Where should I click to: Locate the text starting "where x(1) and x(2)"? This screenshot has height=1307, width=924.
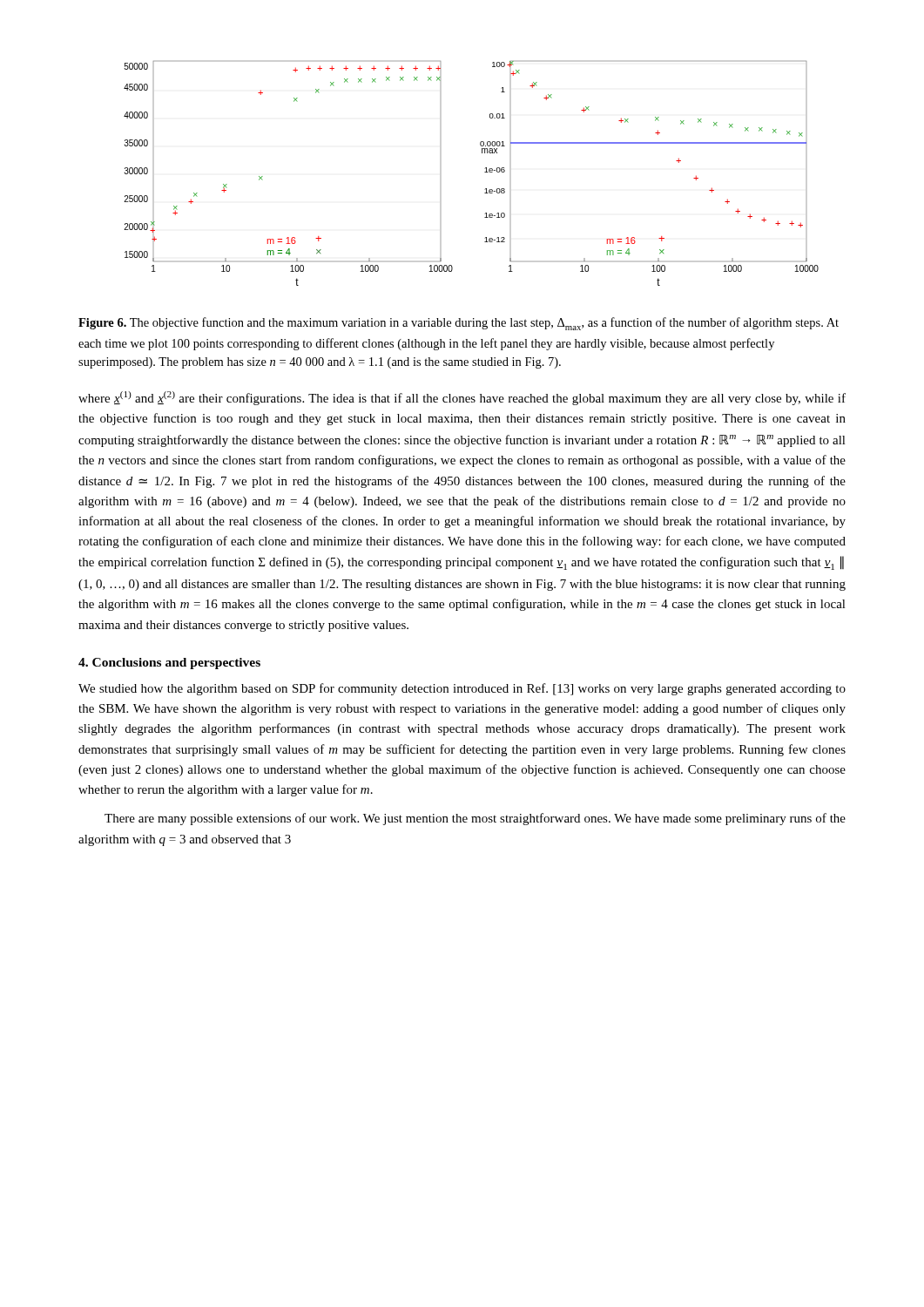tap(462, 510)
